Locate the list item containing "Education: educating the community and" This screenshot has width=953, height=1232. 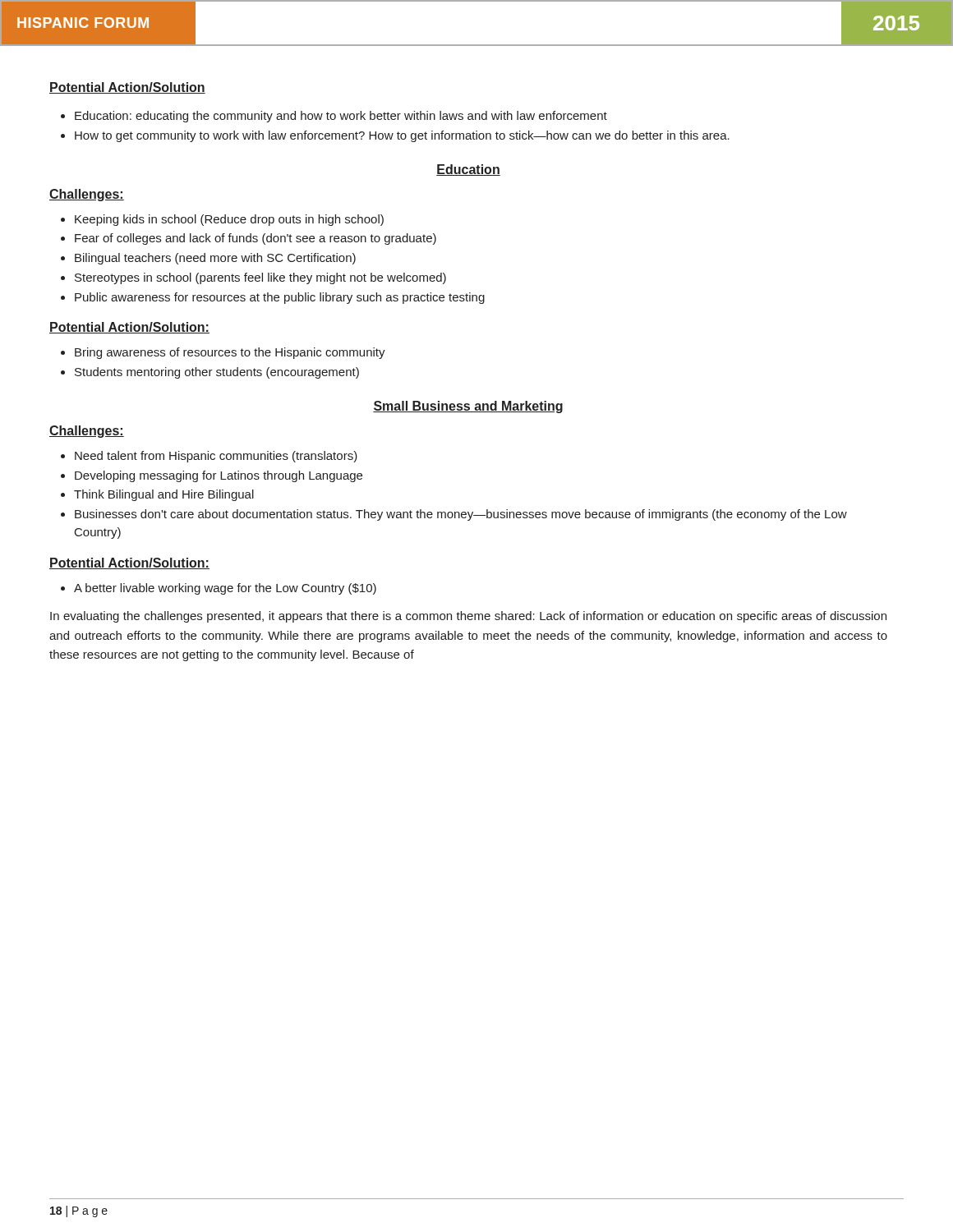468,116
